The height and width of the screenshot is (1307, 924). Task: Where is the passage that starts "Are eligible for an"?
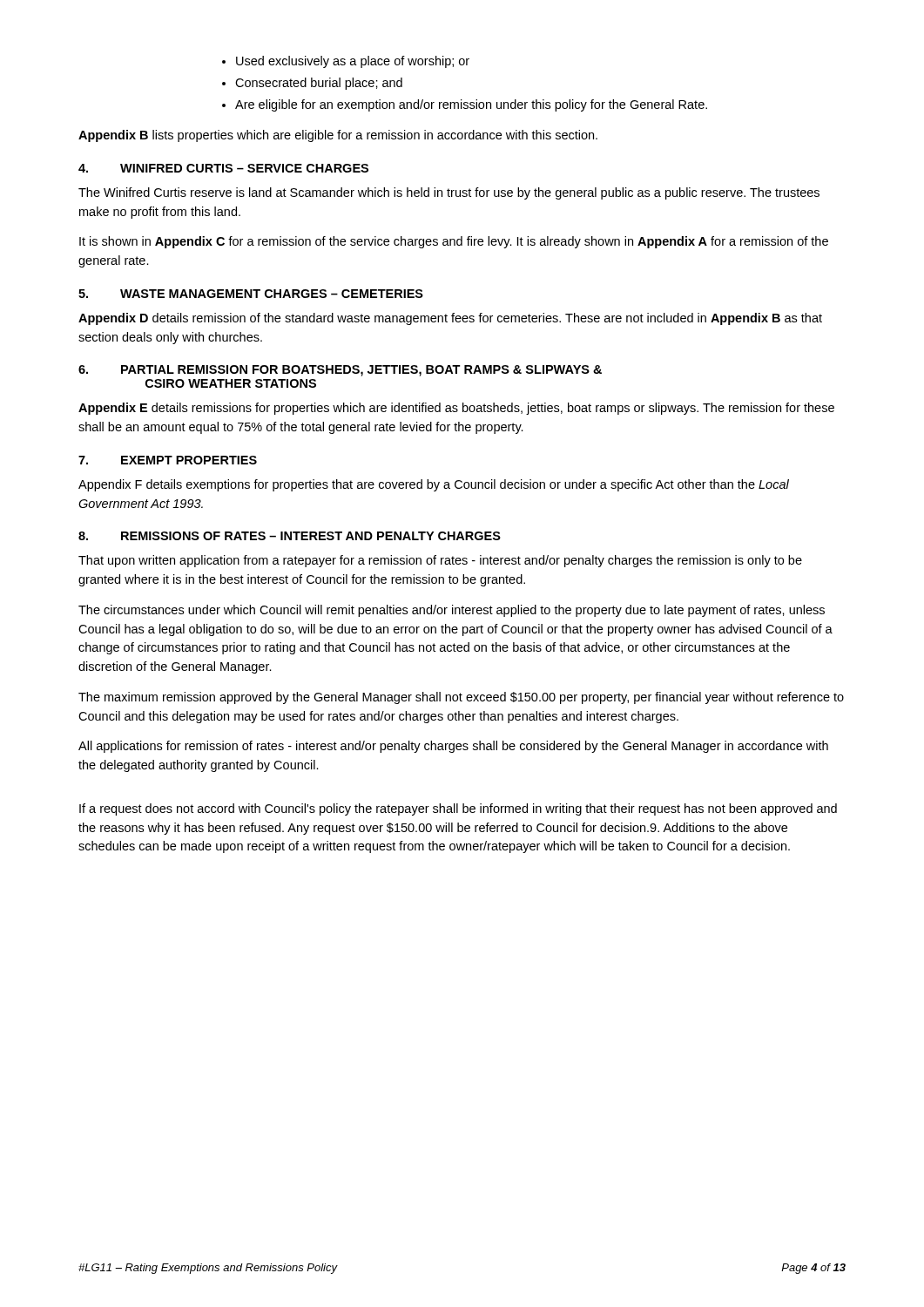[x=472, y=105]
